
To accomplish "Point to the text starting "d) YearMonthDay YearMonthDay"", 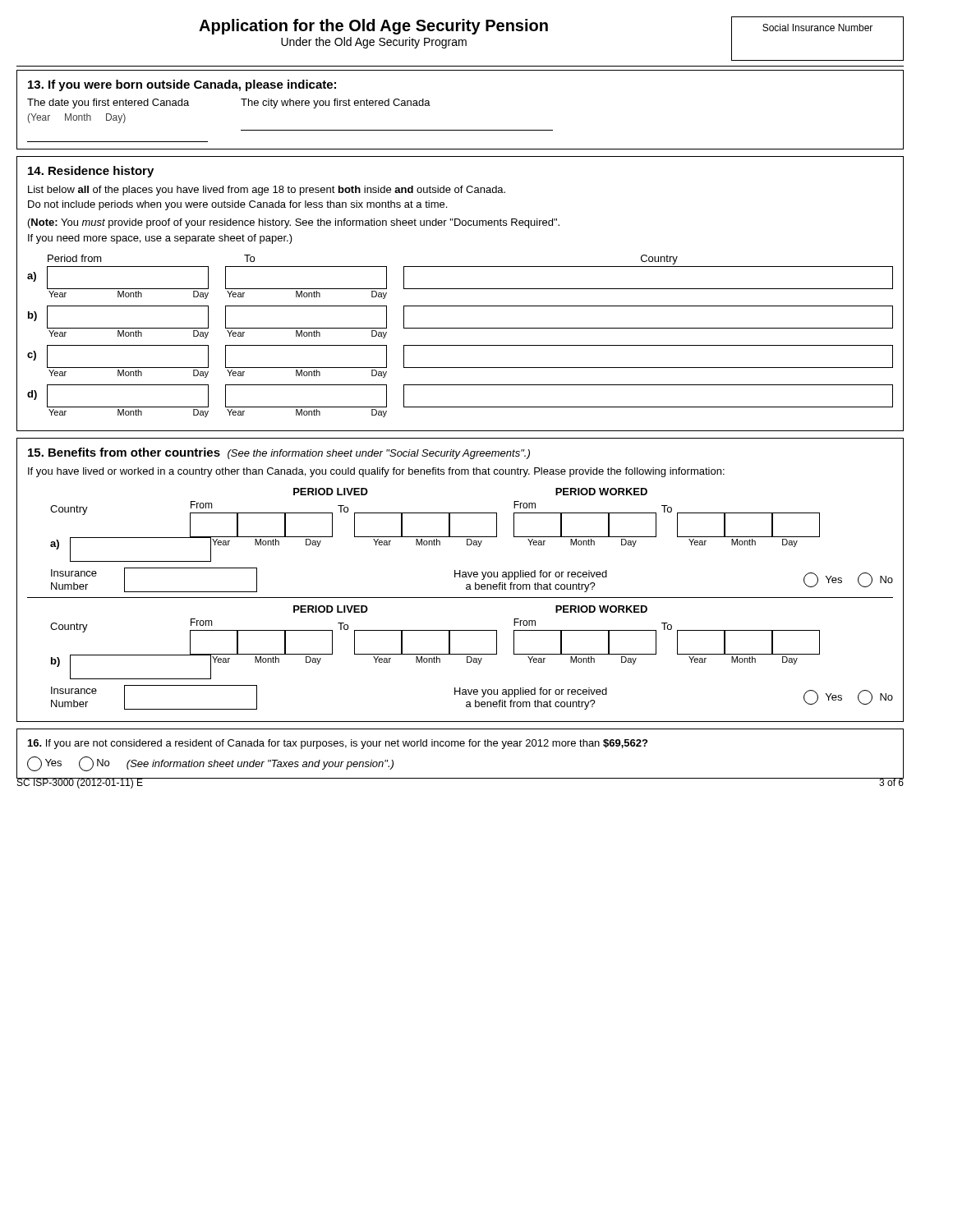I will [x=460, y=401].
